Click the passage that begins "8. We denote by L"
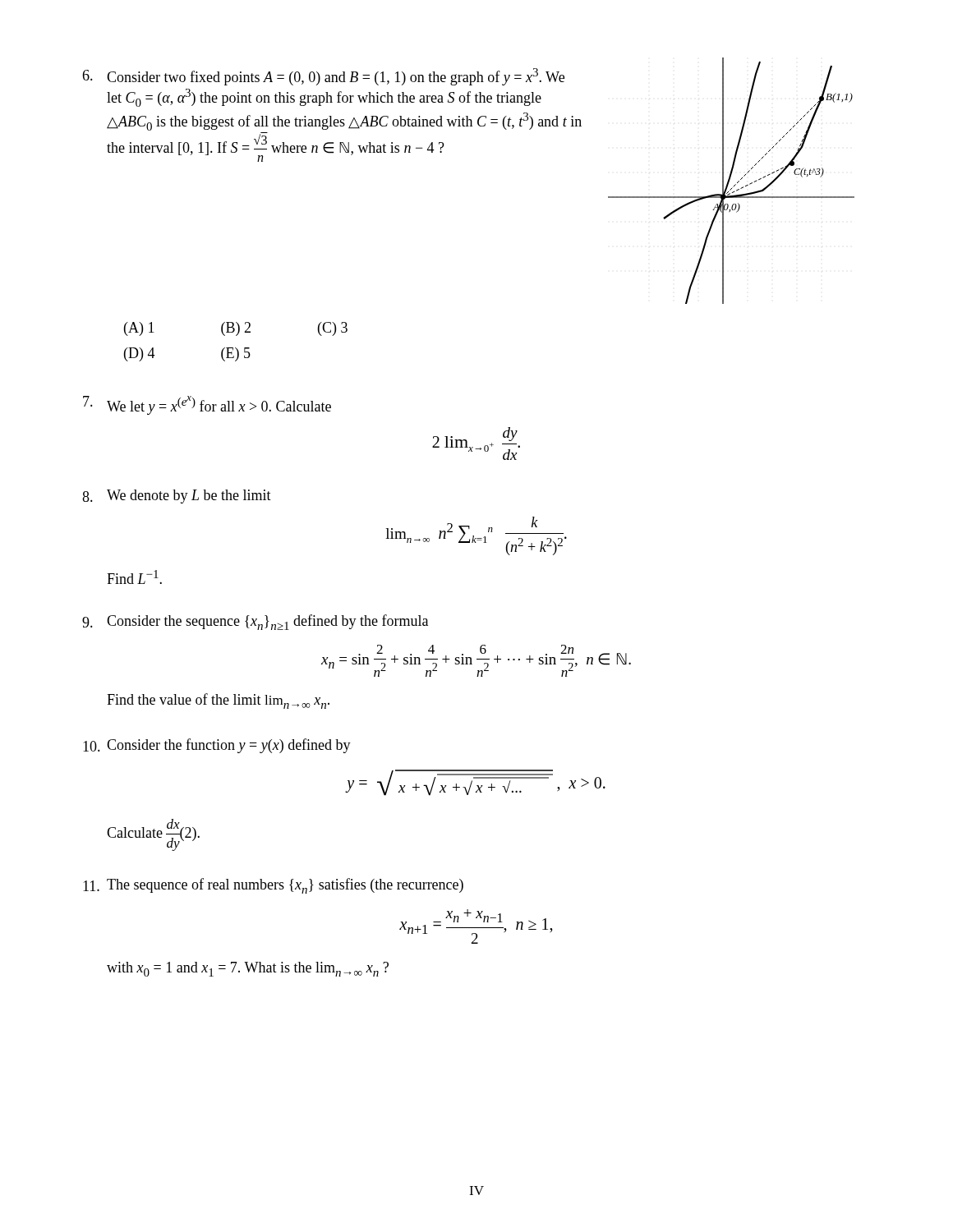Viewport: 953px width, 1232px height. [x=176, y=496]
